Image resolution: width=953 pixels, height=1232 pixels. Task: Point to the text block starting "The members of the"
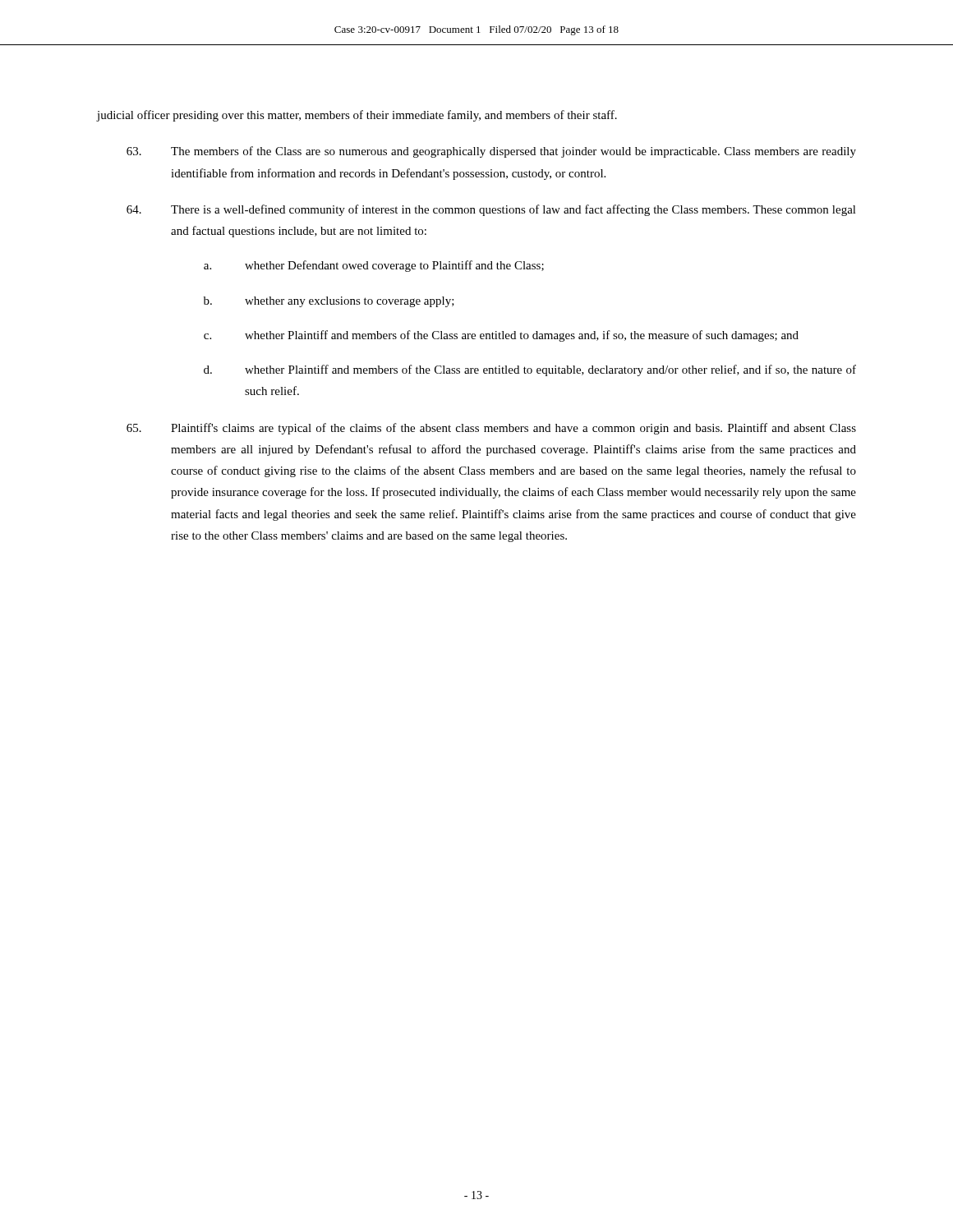pos(476,162)
